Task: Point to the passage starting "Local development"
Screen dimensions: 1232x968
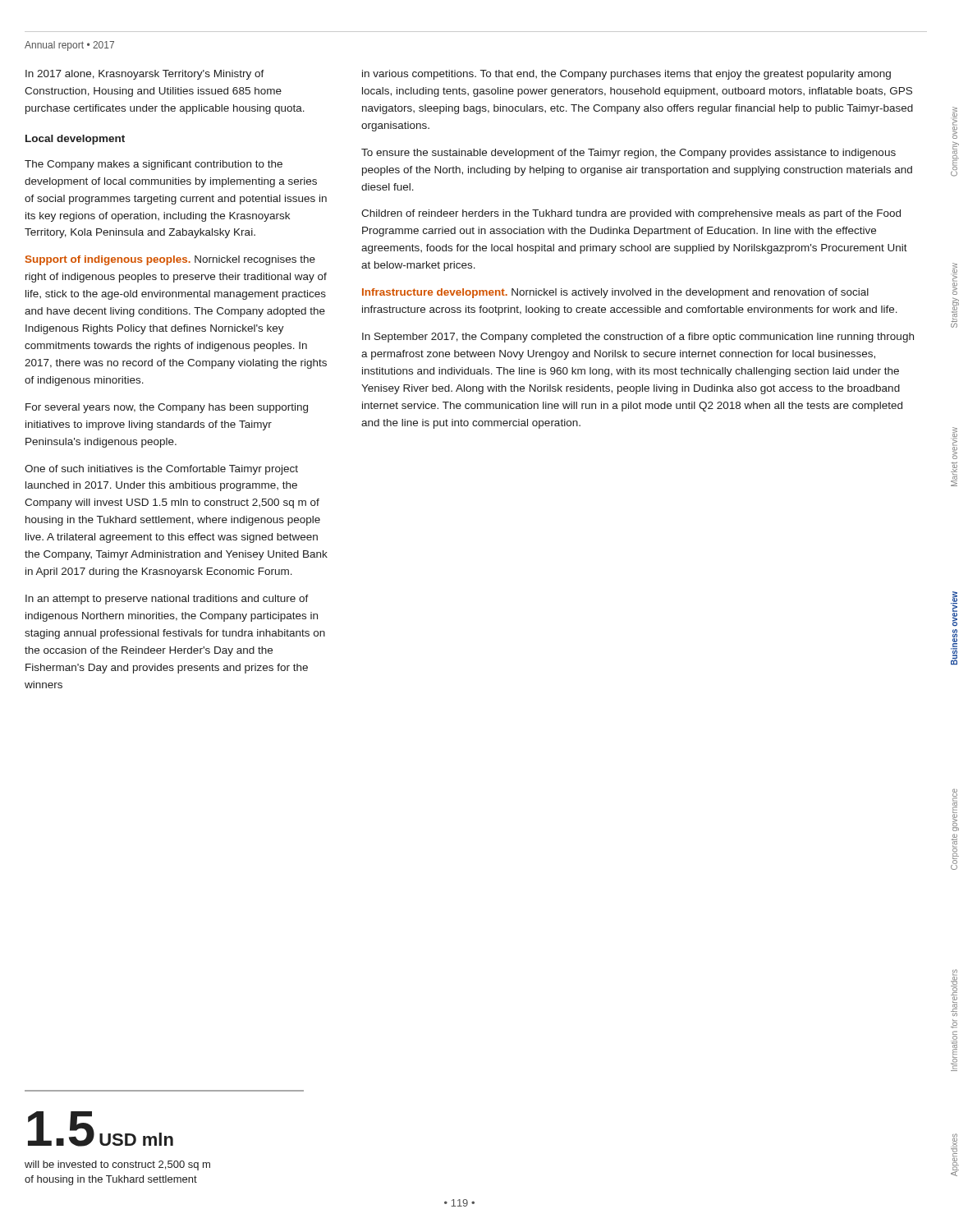Action: click(x=75, y=138)
